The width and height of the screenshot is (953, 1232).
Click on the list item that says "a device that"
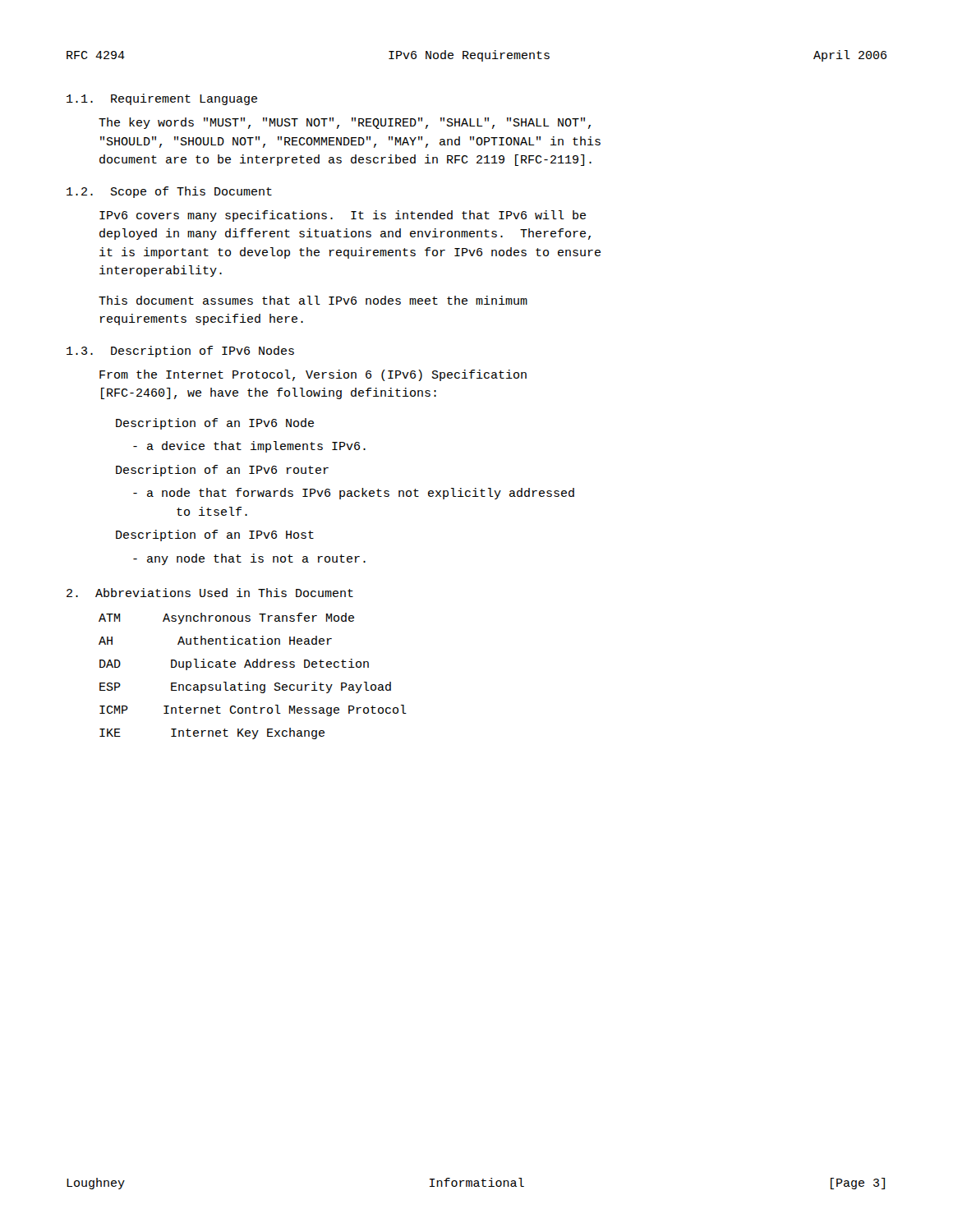[x=250, y=447]
